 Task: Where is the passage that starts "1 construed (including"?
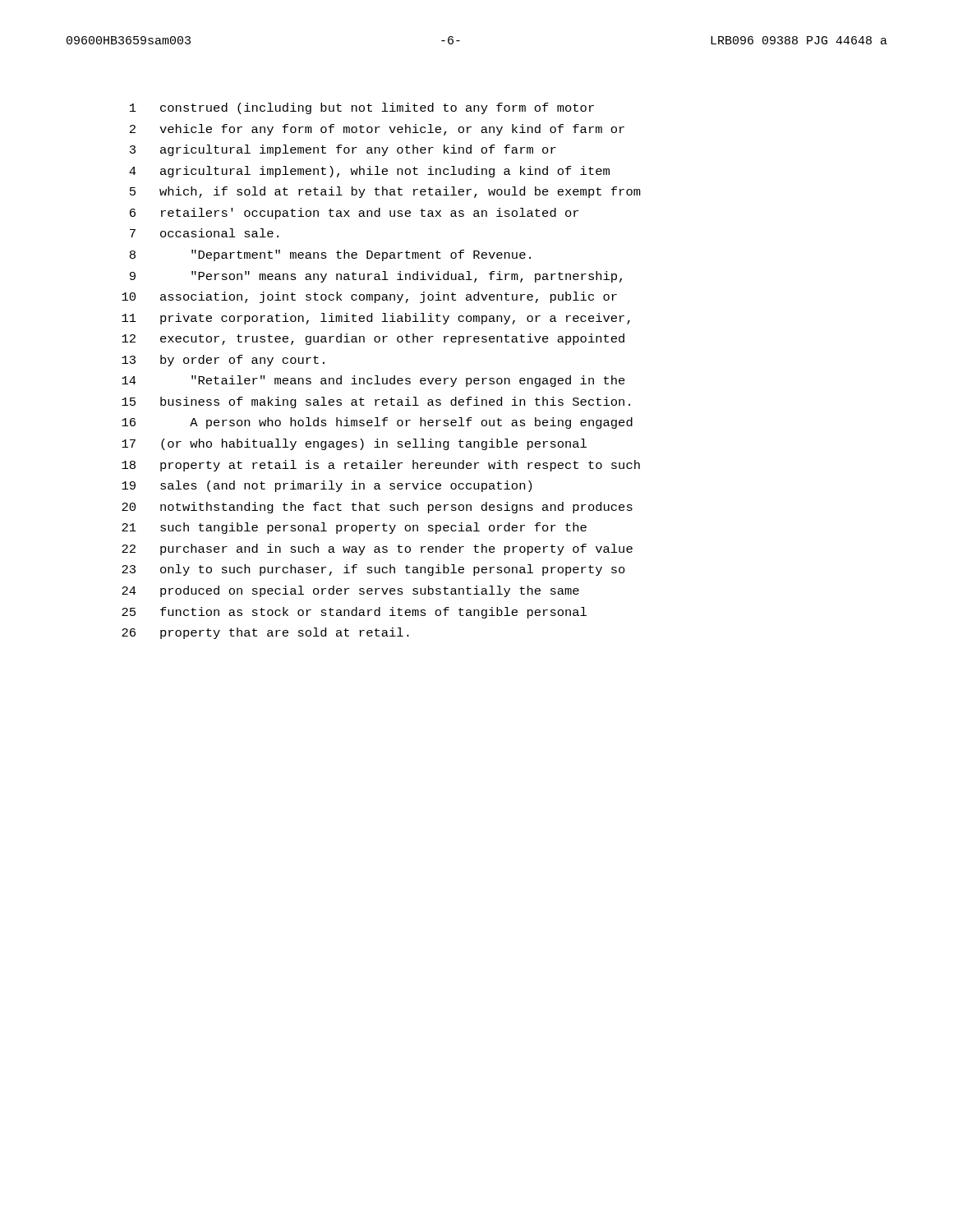[476, 172]
